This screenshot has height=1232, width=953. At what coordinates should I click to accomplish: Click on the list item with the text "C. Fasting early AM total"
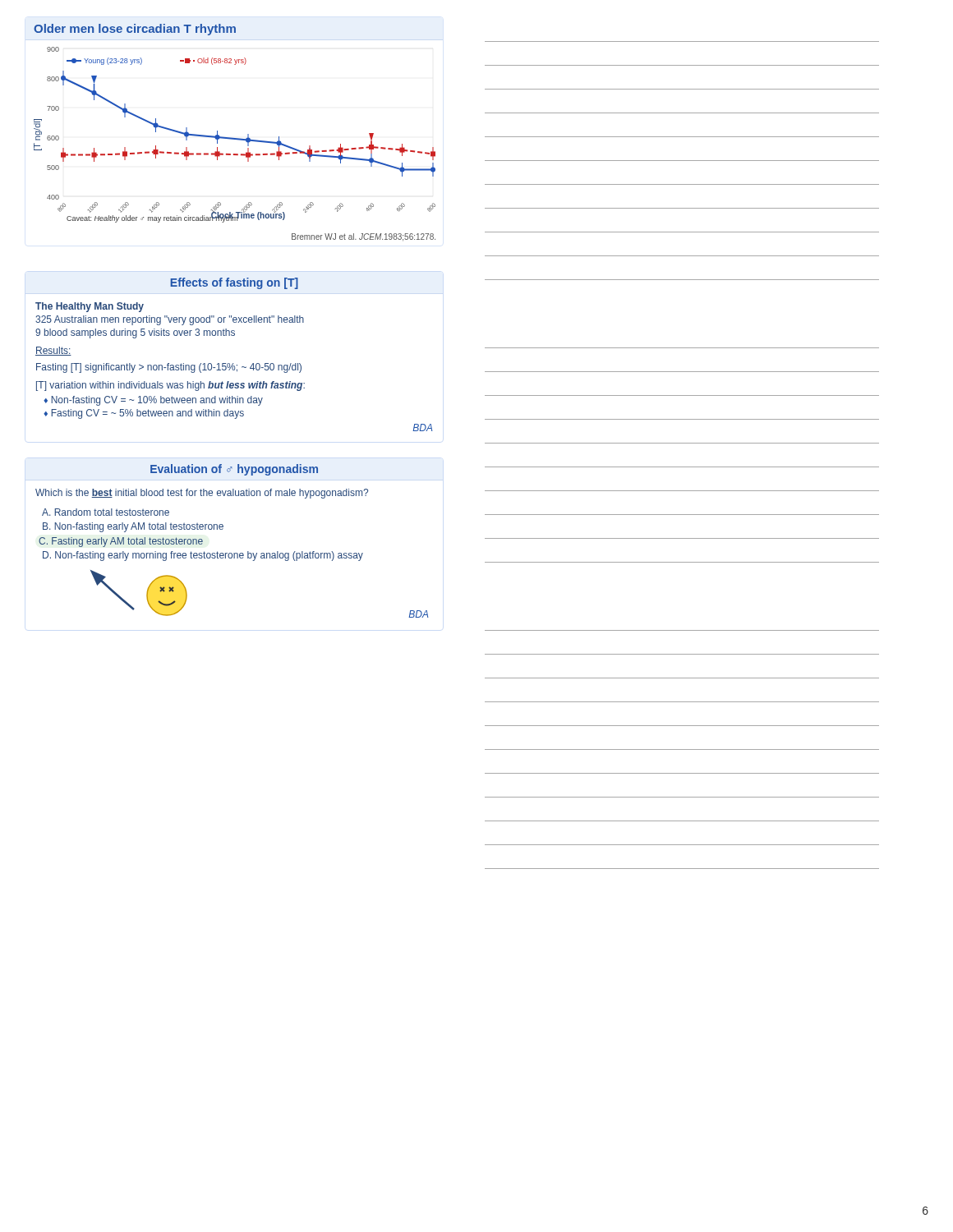click(122, 541)
